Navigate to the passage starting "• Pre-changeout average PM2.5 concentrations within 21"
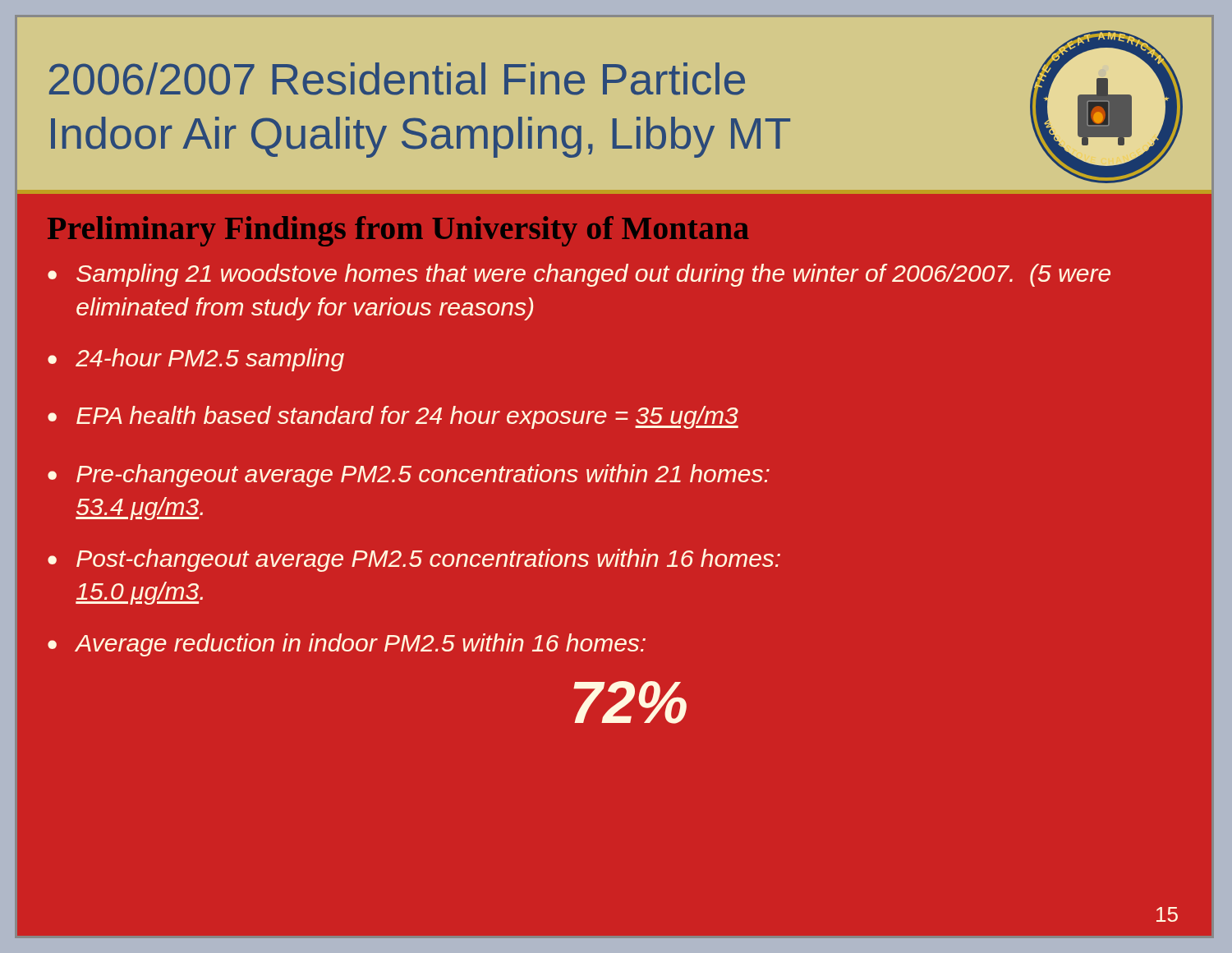Image resolution: width=1232 pixels, height=953 pixels. click(614, 491)
